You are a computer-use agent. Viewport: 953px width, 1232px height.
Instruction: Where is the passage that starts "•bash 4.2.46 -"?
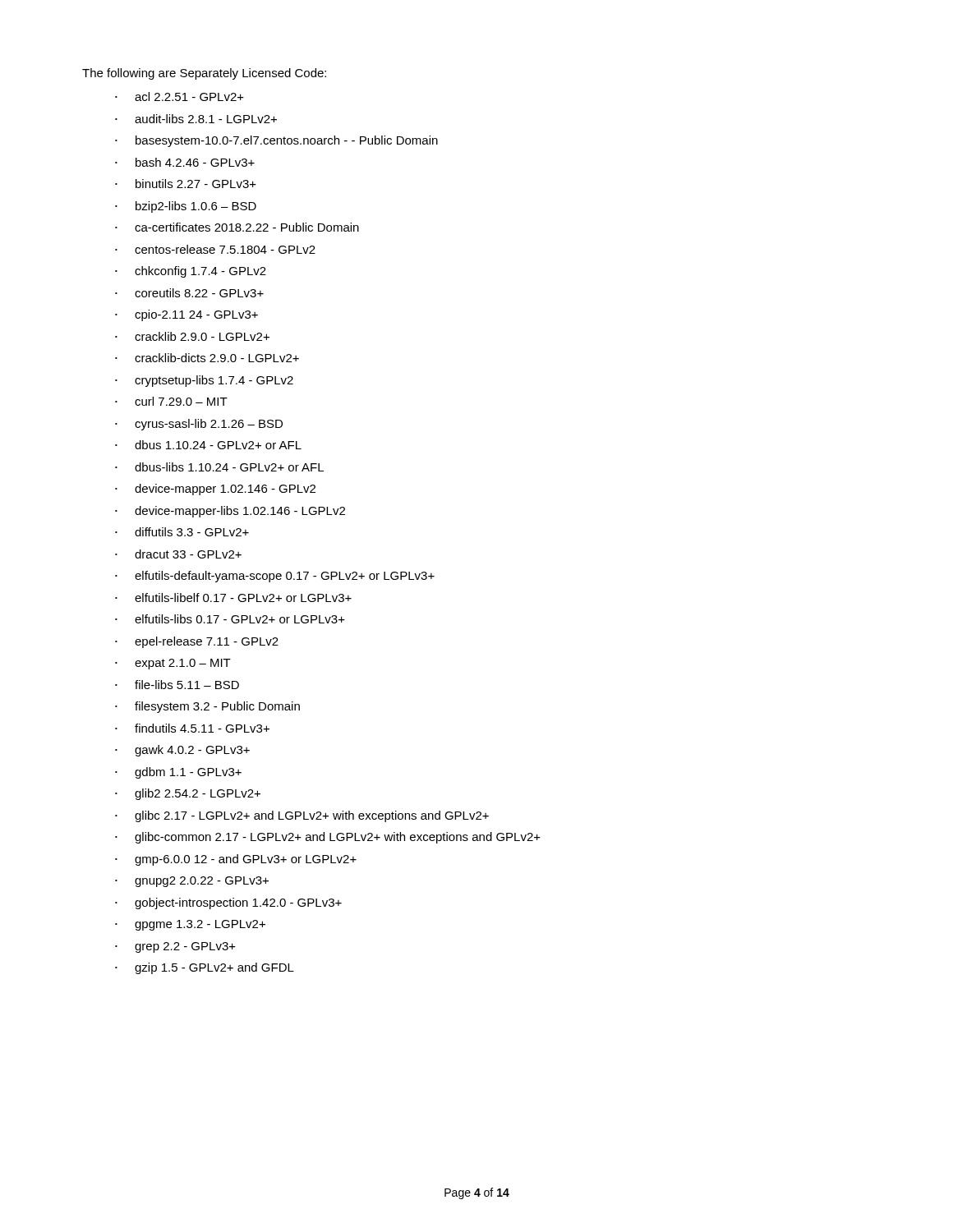[185, 162]
